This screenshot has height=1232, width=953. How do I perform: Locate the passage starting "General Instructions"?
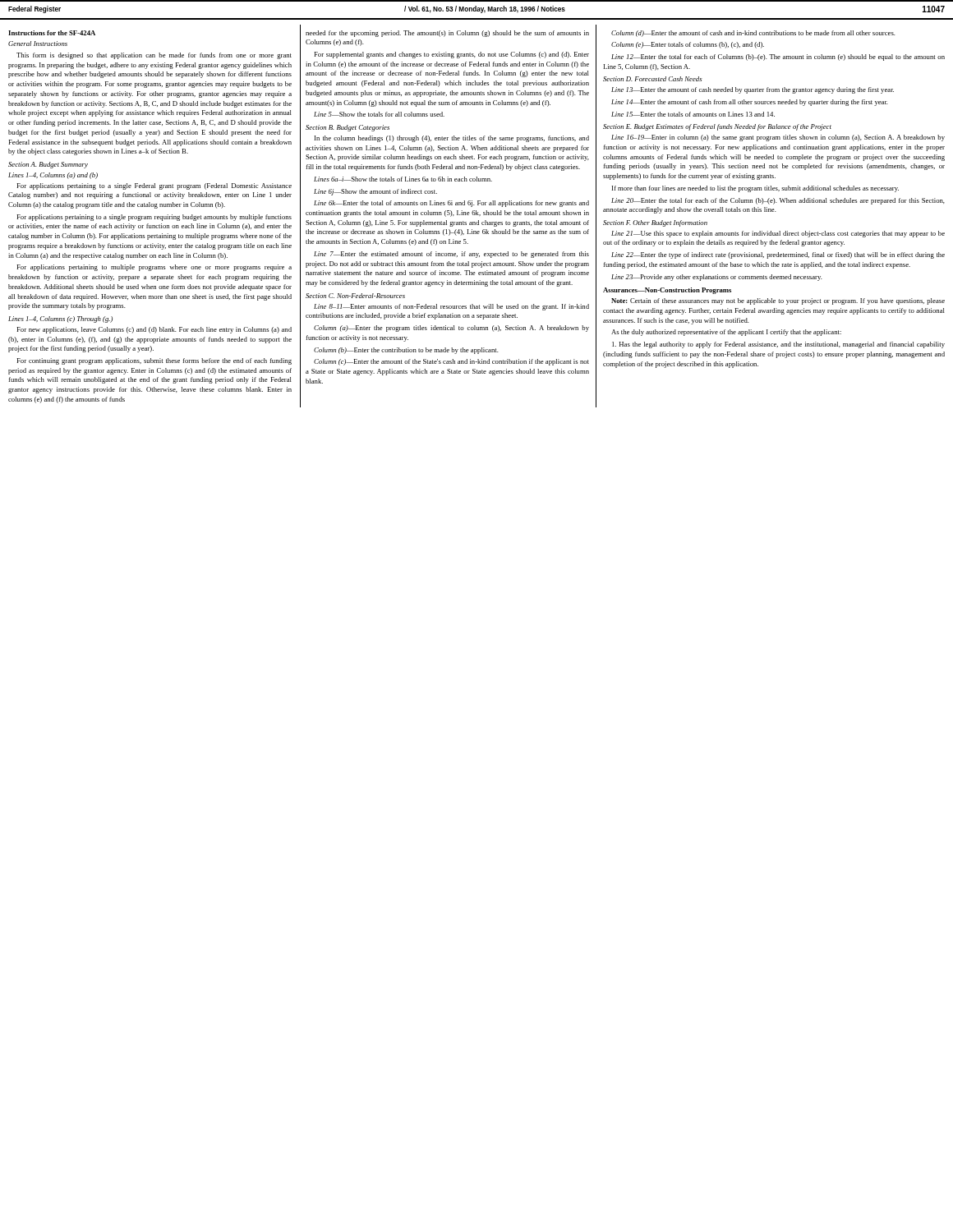coord(38,44)
